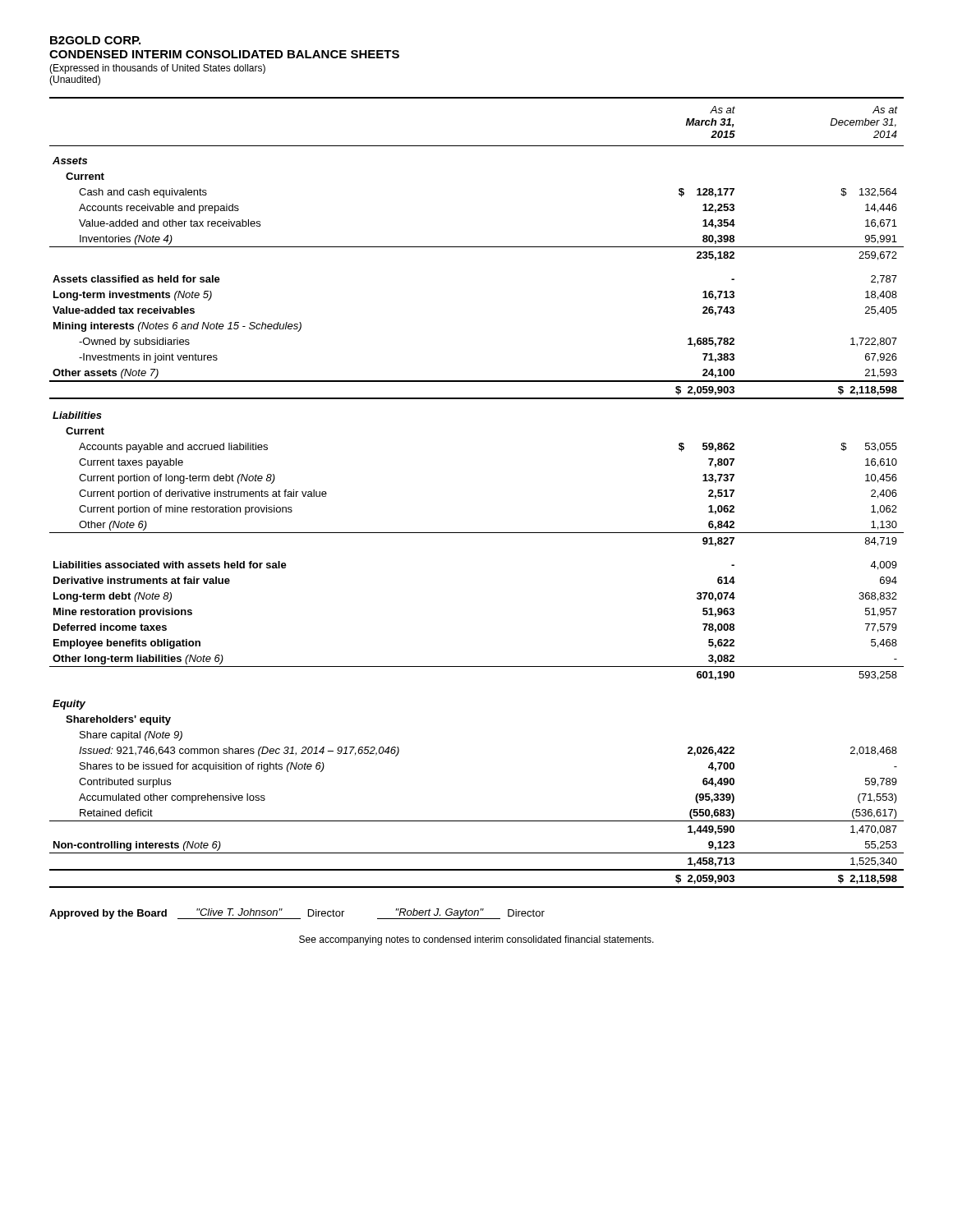Point to the passage starting "See accompanying notes to condensed interim consolidated"
This screenshot has width=953, height=1232.
pos(476,940)
